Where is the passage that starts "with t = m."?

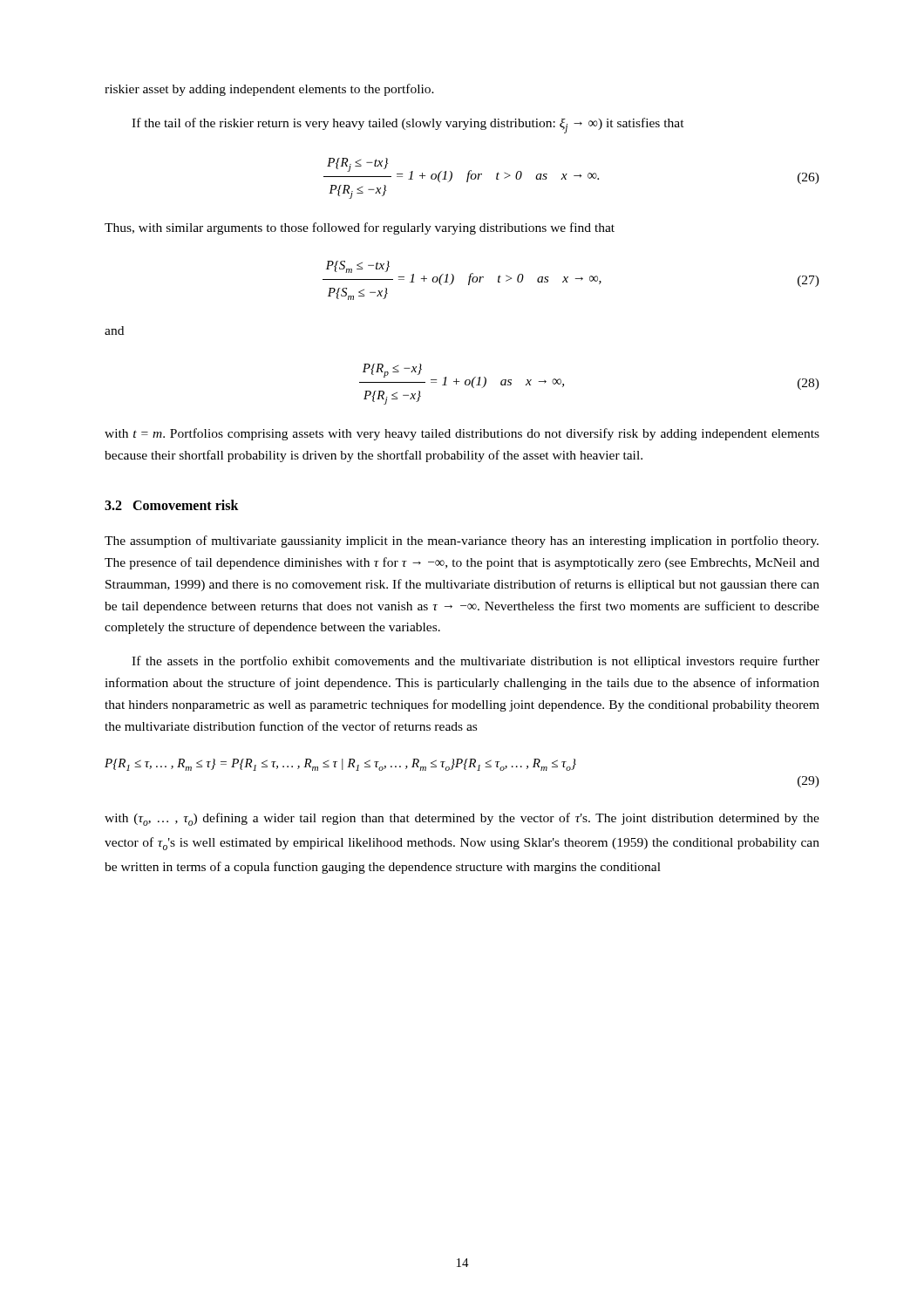(x=462, y=445)
